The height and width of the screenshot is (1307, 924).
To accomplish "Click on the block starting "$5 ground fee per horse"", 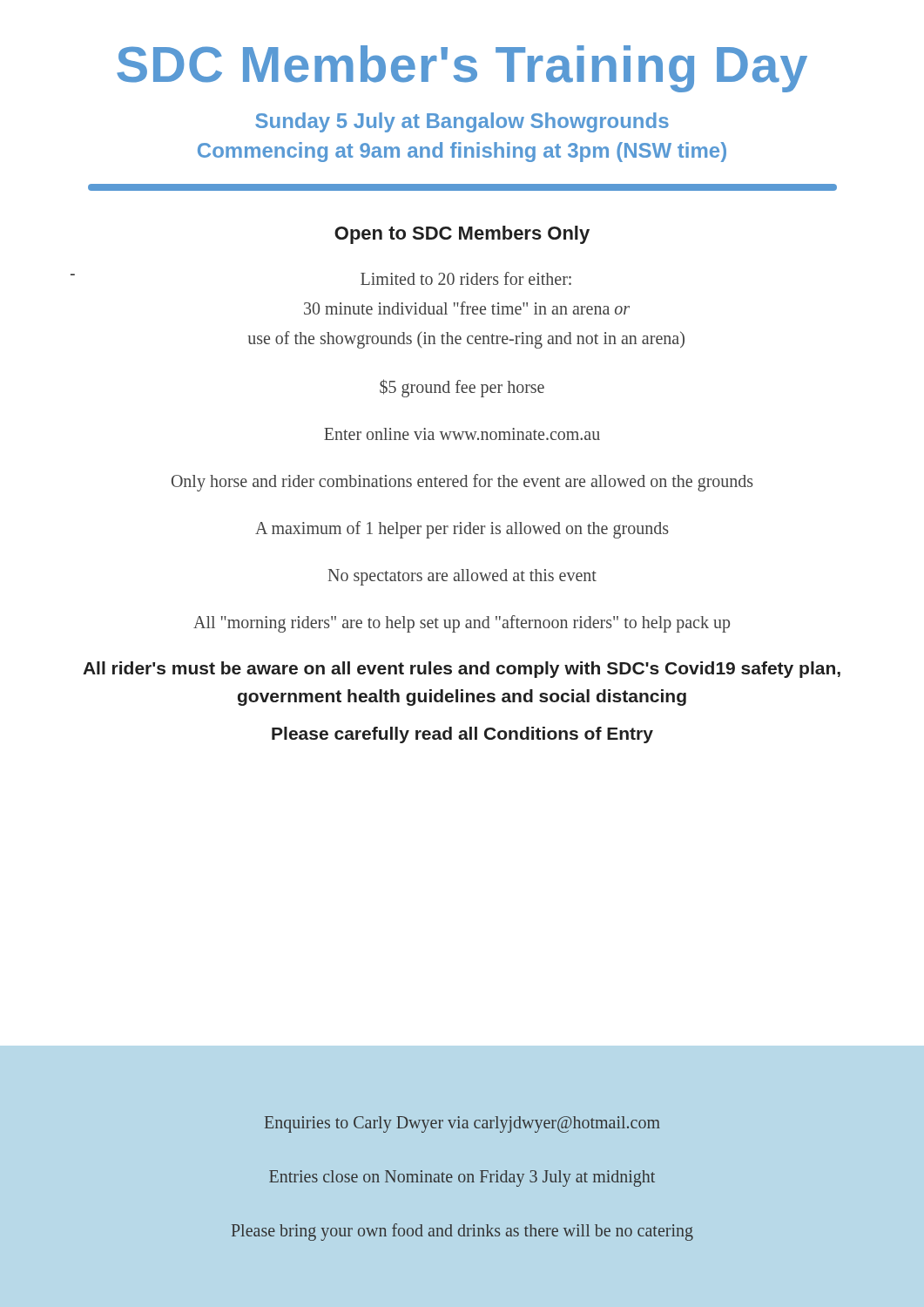I will pos(462,387).
